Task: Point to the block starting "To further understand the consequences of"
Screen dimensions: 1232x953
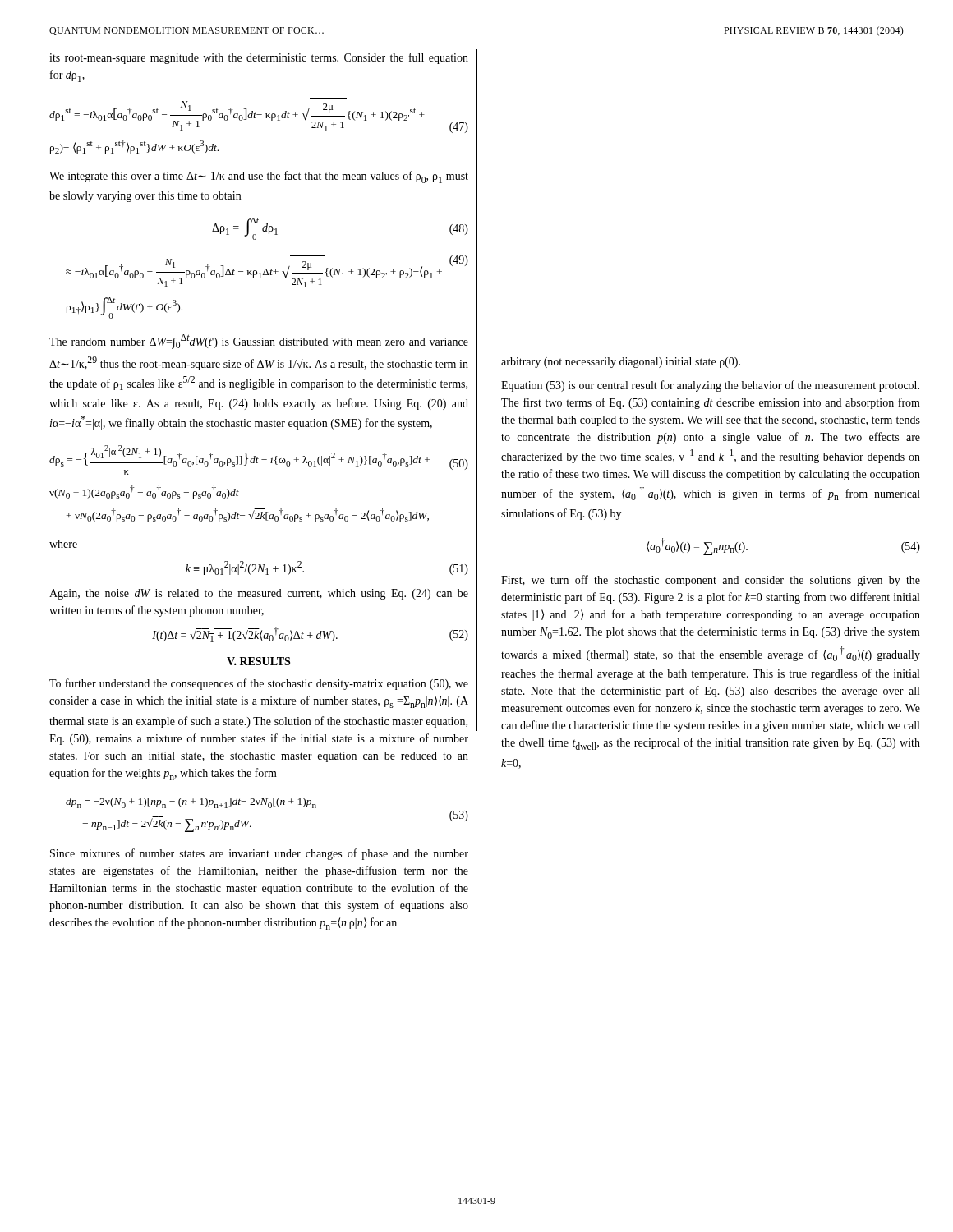Action: 259,730
